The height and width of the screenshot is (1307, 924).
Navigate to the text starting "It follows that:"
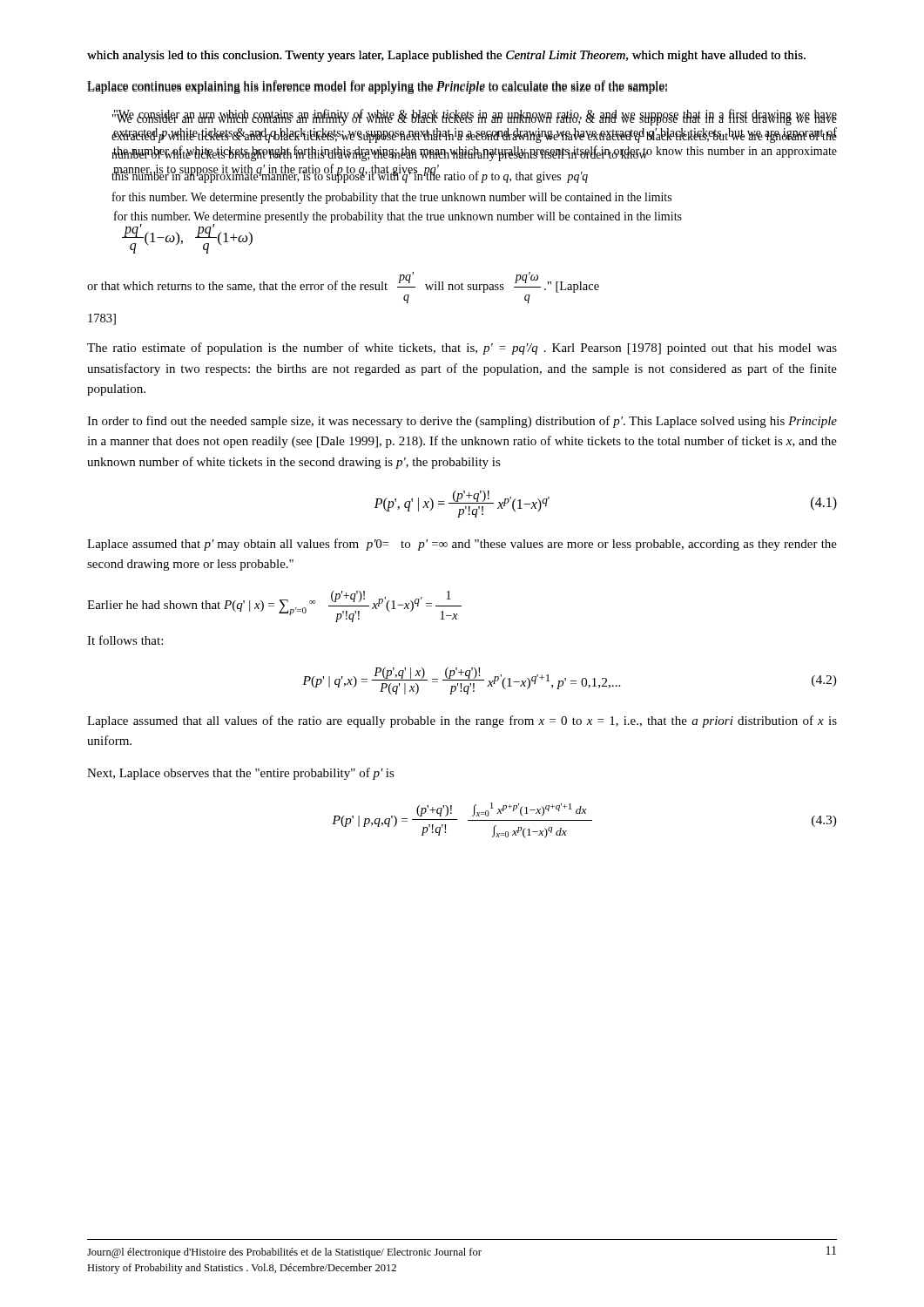125,640
